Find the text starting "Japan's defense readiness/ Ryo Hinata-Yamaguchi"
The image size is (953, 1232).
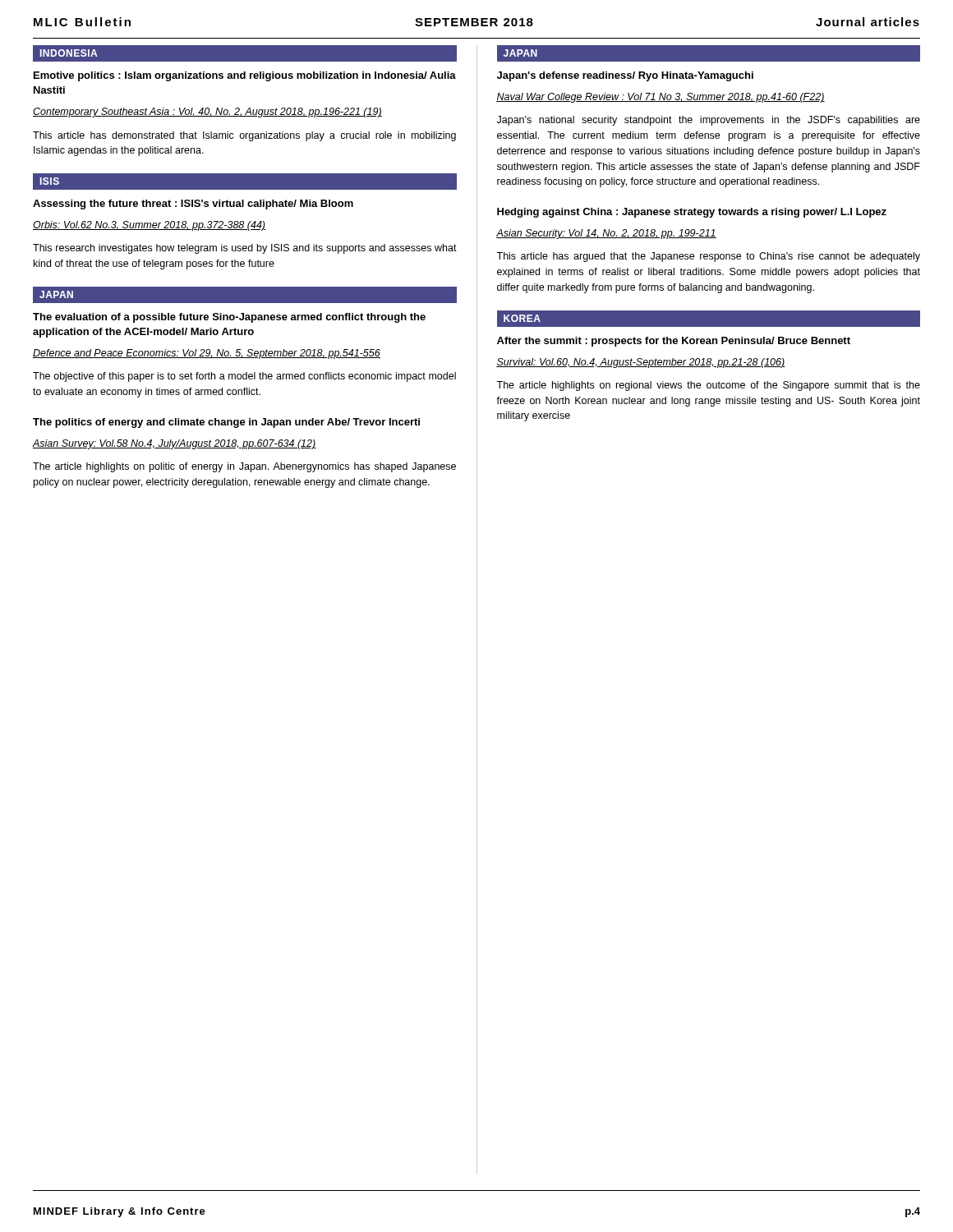[x=625, y=75]
